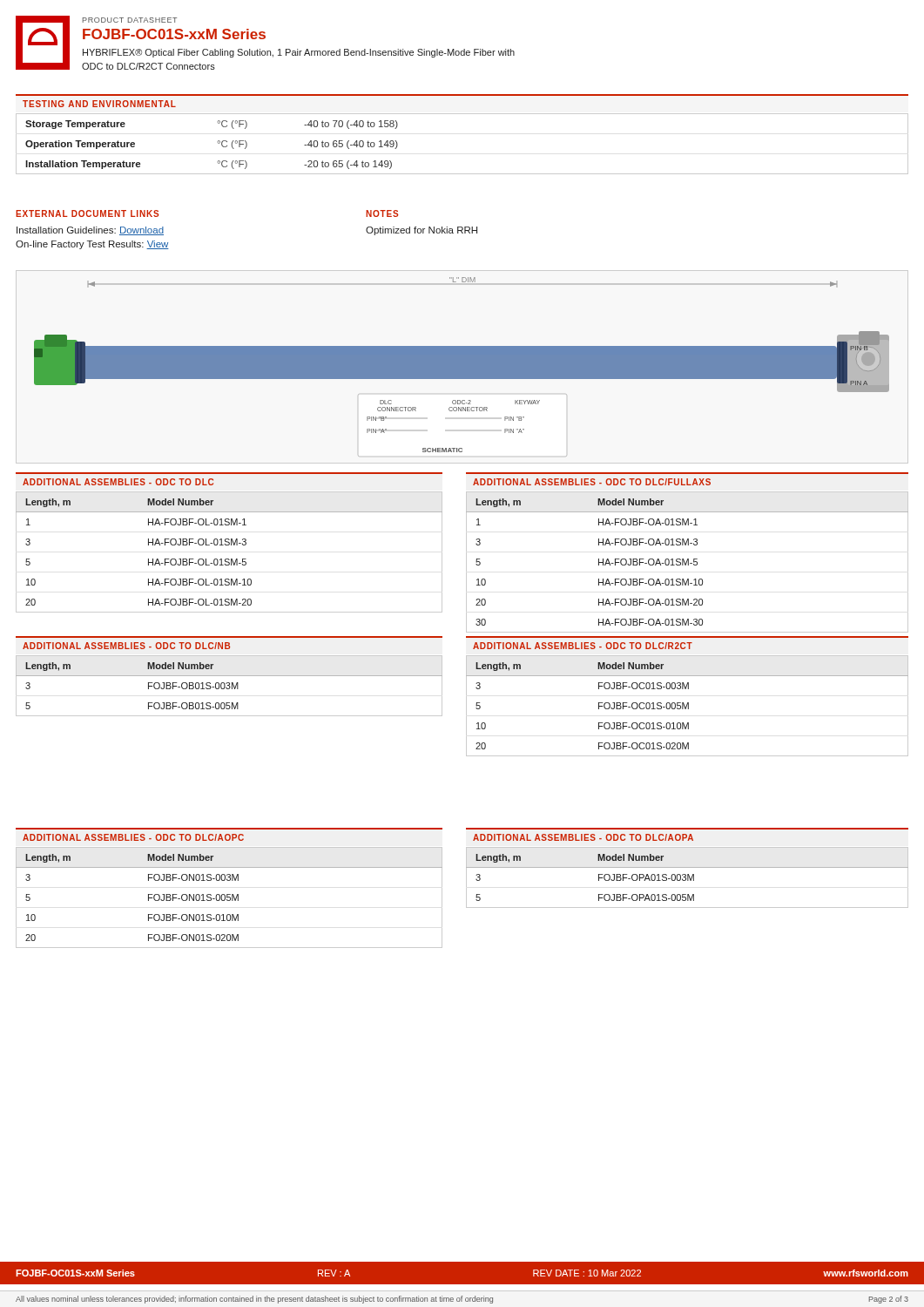Click where it says "ADDITIONAL ASSEMBLIES - ODC TO DLC"

(x=229, y=481)
